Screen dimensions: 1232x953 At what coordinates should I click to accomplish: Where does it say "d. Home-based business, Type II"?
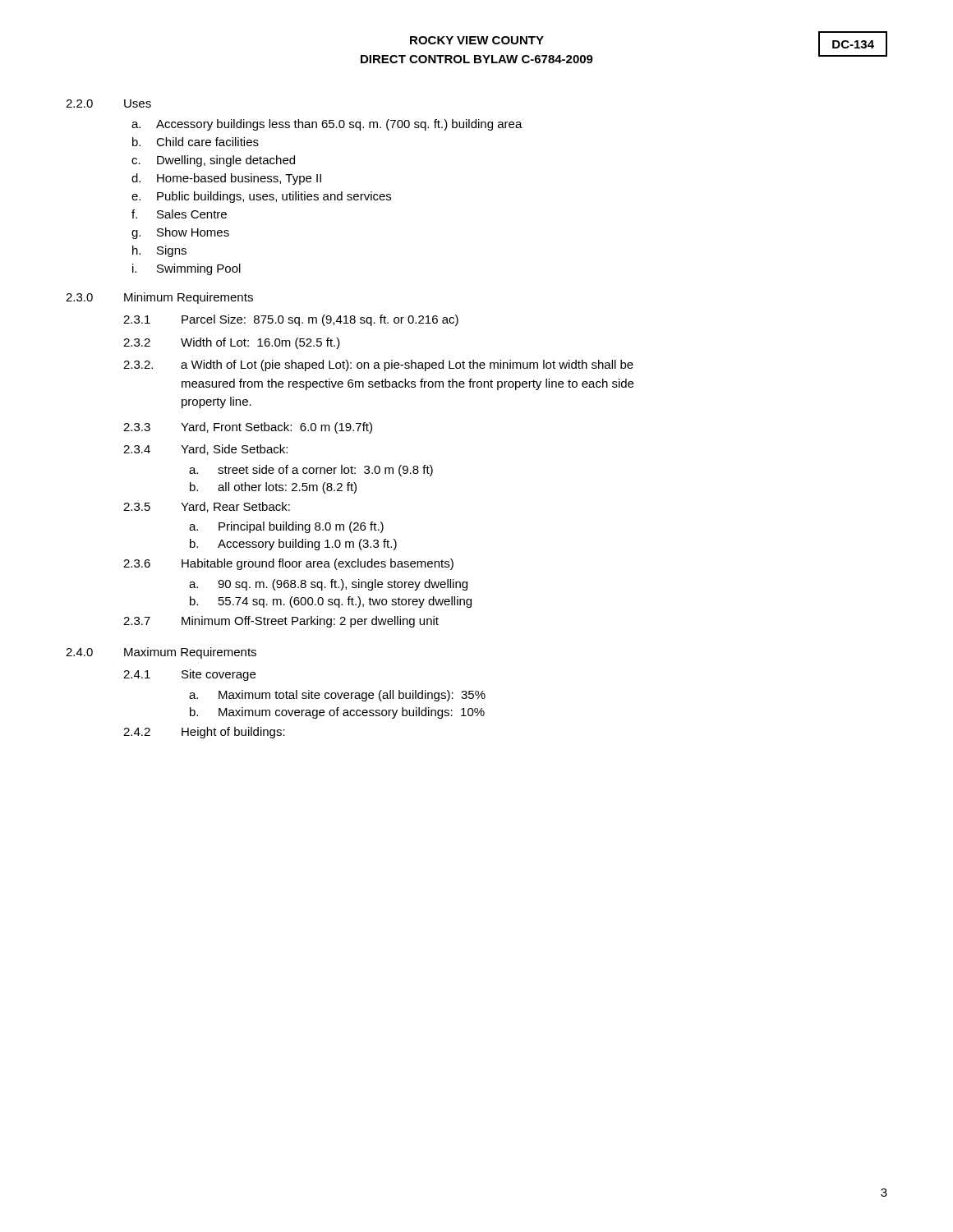(227, 178)
